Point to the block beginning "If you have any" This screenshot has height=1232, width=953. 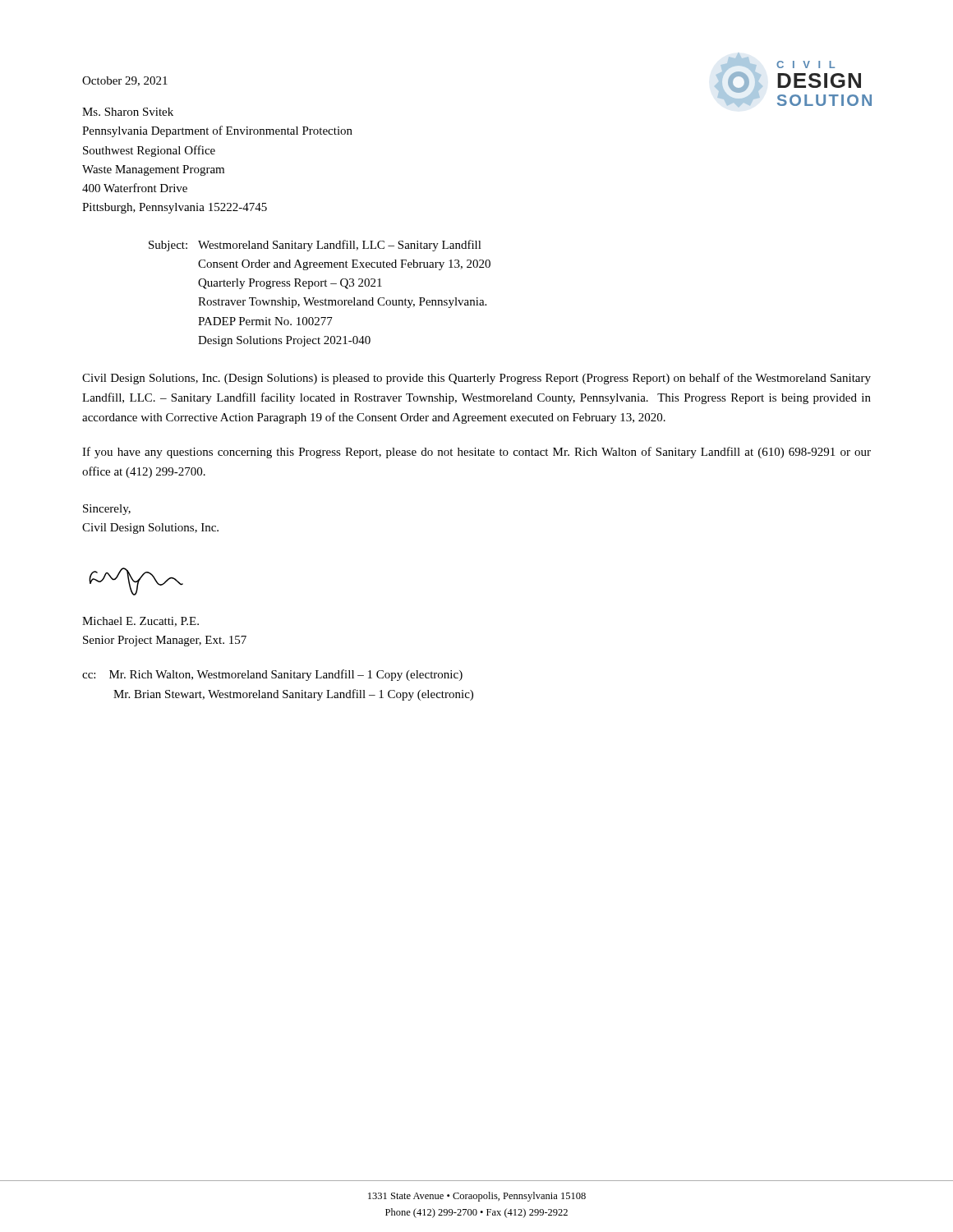(x=476, y=462)
